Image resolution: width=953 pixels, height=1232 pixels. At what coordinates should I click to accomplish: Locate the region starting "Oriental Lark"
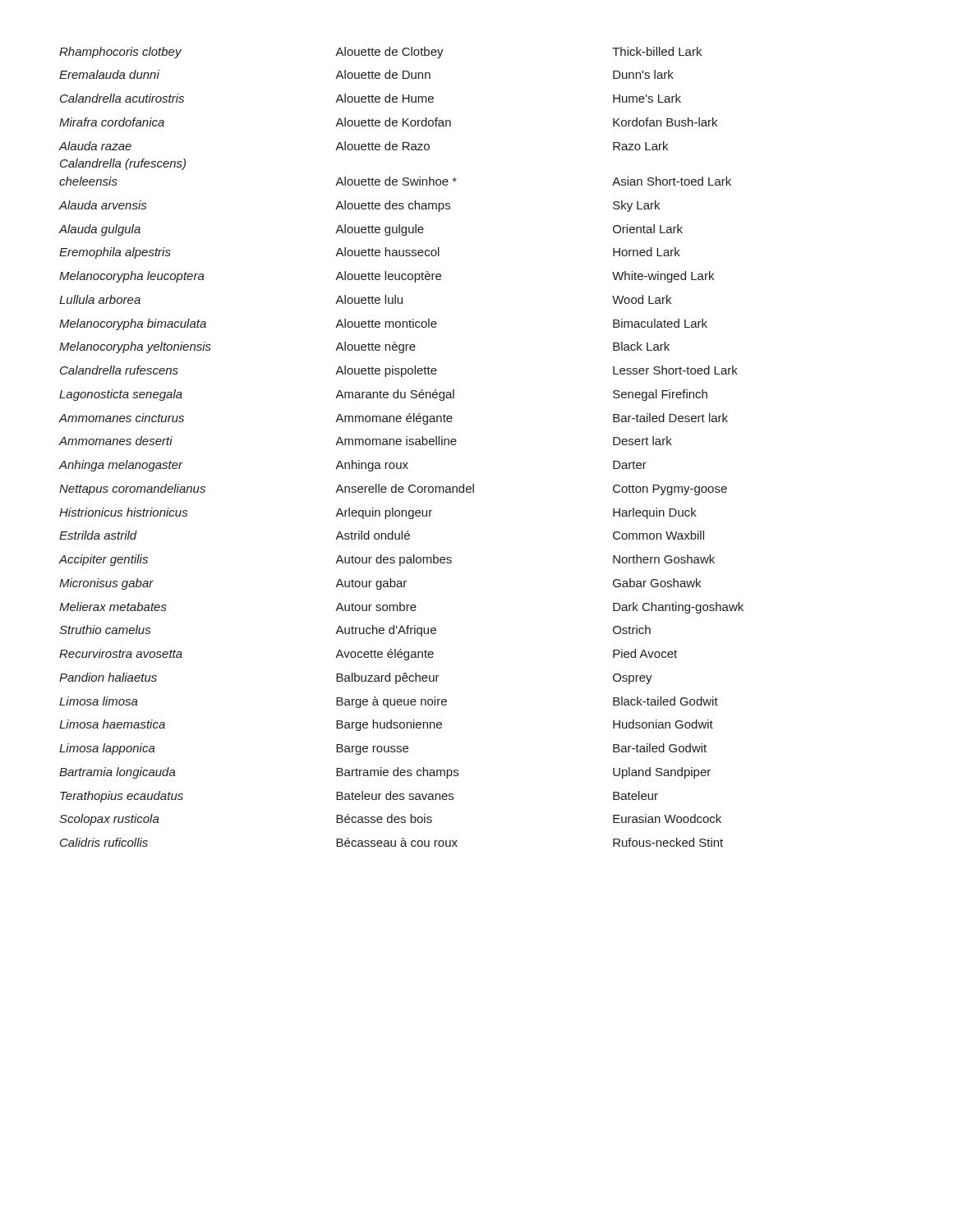coord(647,228)
